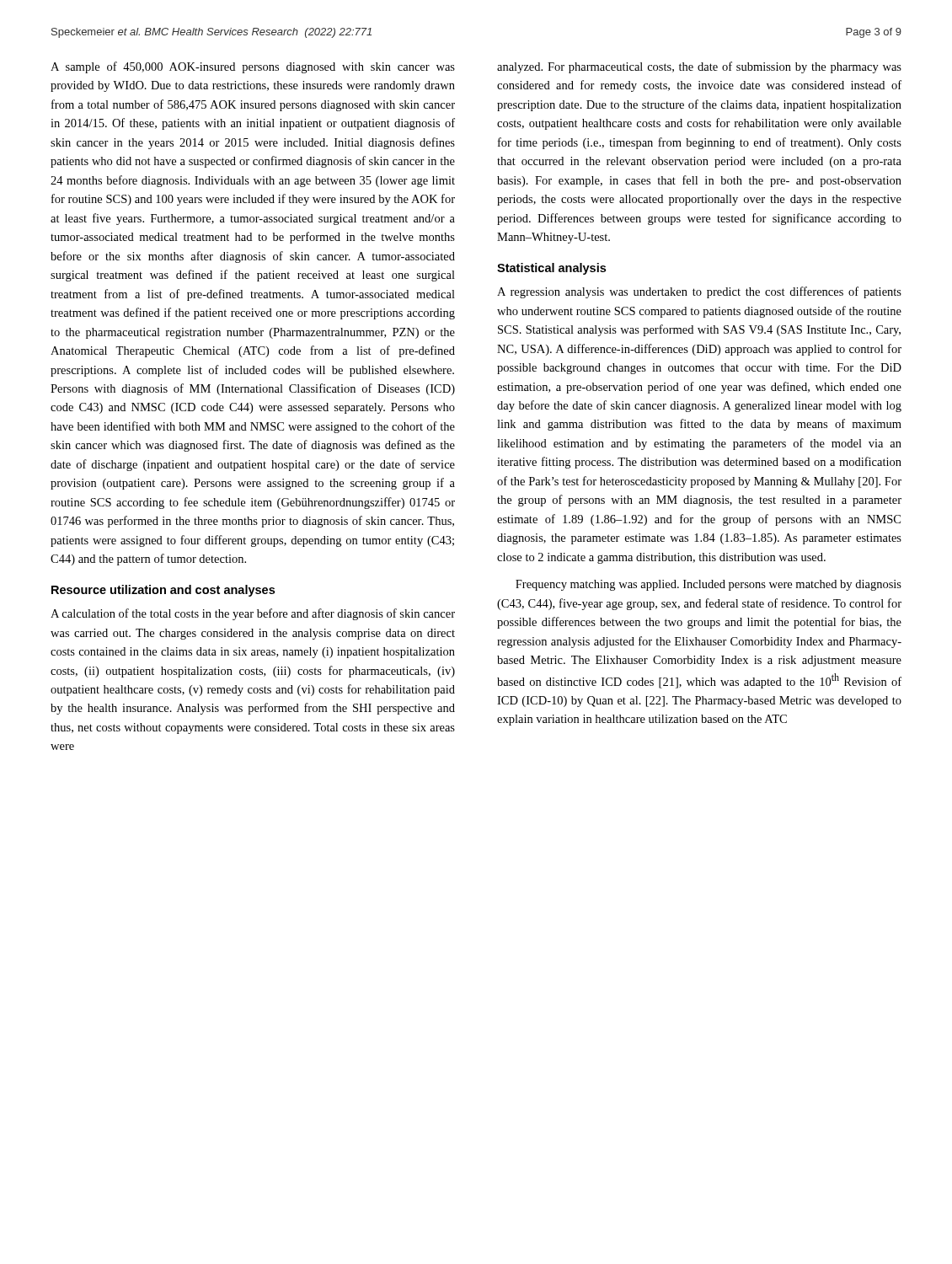Where is the passage that starts "A calculation of the total costs in the"?
The image size is (952, 1264).
click(253, 680)
